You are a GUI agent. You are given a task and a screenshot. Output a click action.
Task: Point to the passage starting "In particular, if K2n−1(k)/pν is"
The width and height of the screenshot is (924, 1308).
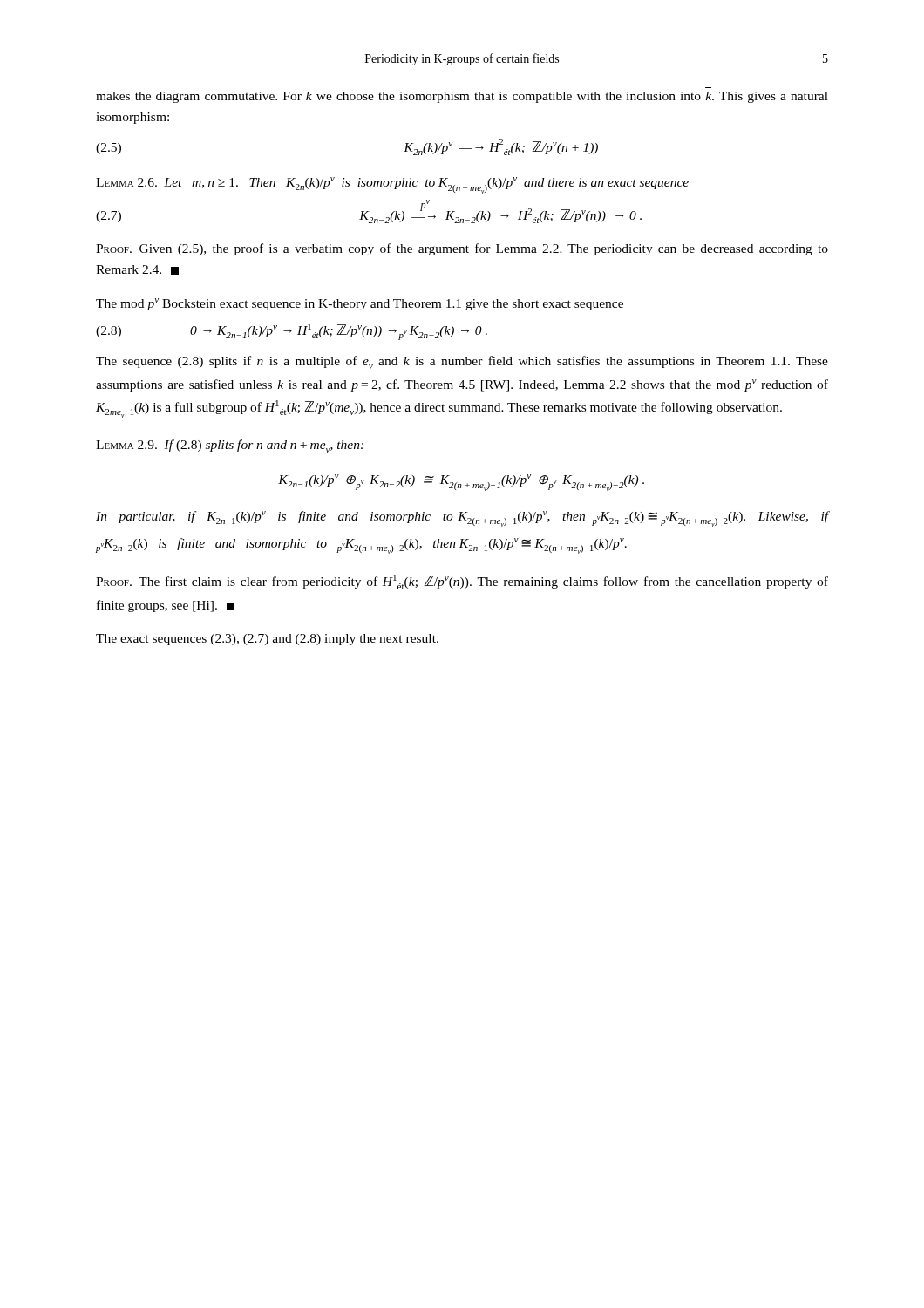coord(462,531)
